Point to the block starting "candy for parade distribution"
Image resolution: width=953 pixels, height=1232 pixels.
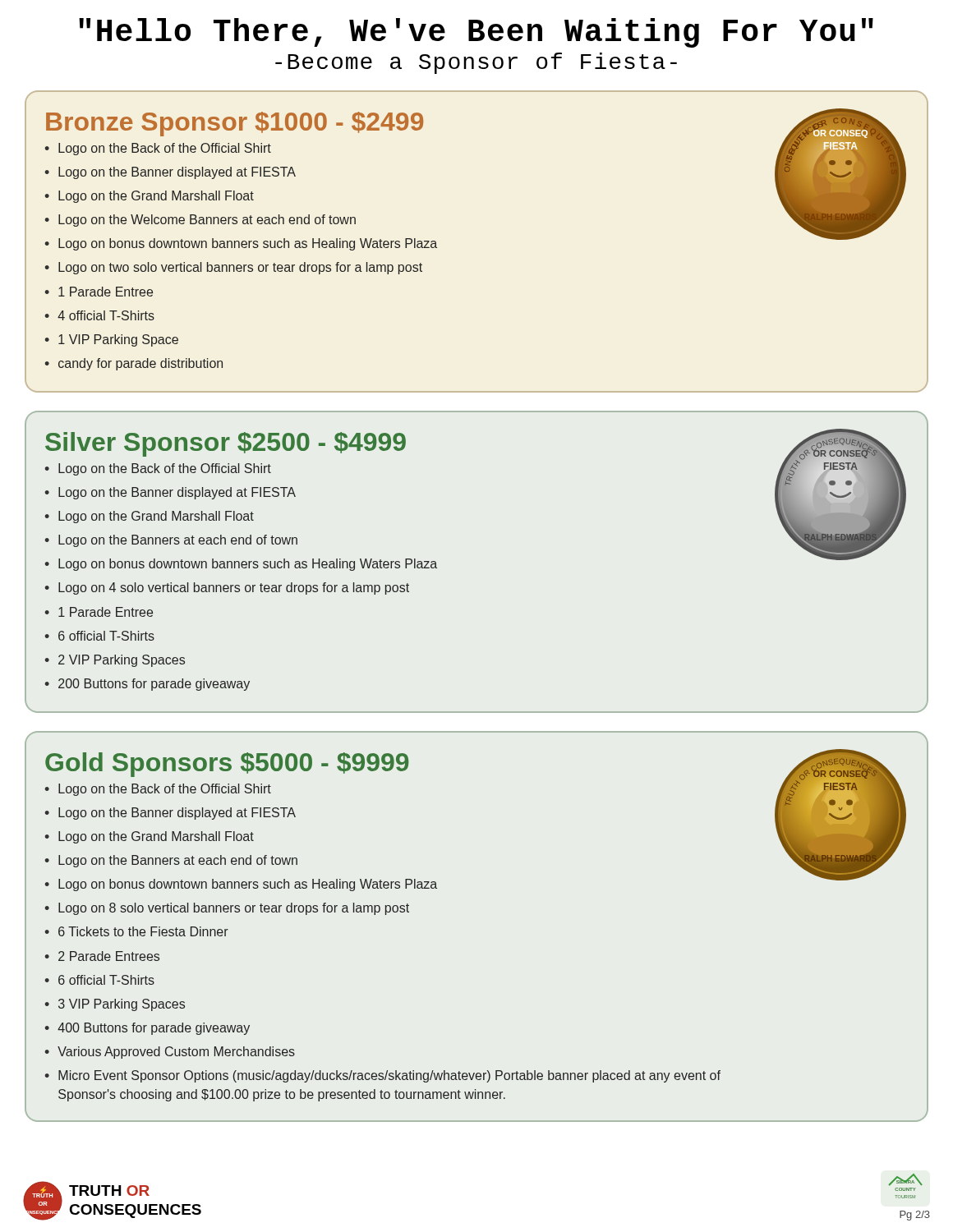(141, 363)
